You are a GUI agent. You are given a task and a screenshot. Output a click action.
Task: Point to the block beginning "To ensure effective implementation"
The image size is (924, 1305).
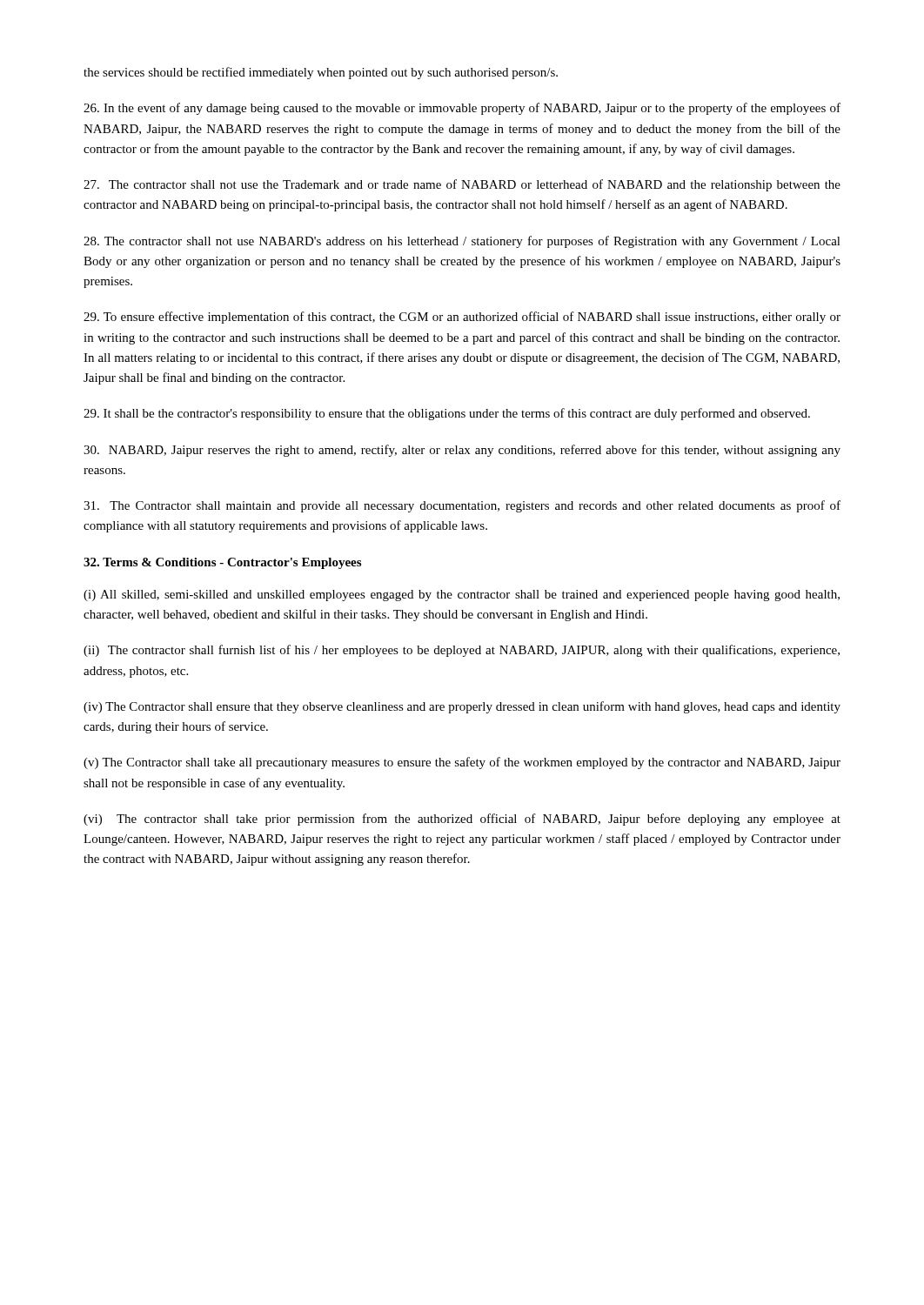tap(462, 347)
